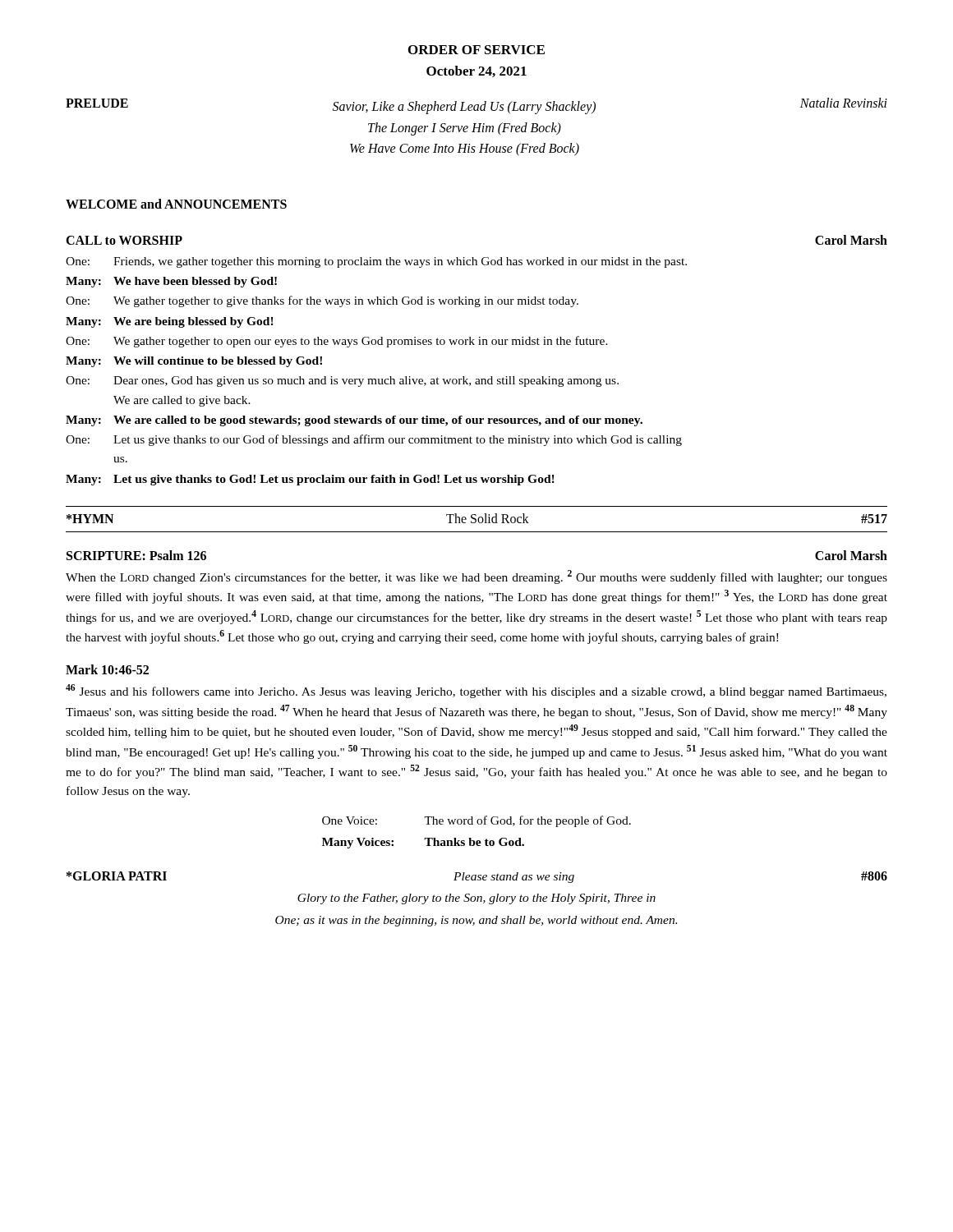Locate the text starting "HYMN The Solid Rock #517"
Screen dimensions: 1232x953
pyautogui.click(x=476, y=519)
